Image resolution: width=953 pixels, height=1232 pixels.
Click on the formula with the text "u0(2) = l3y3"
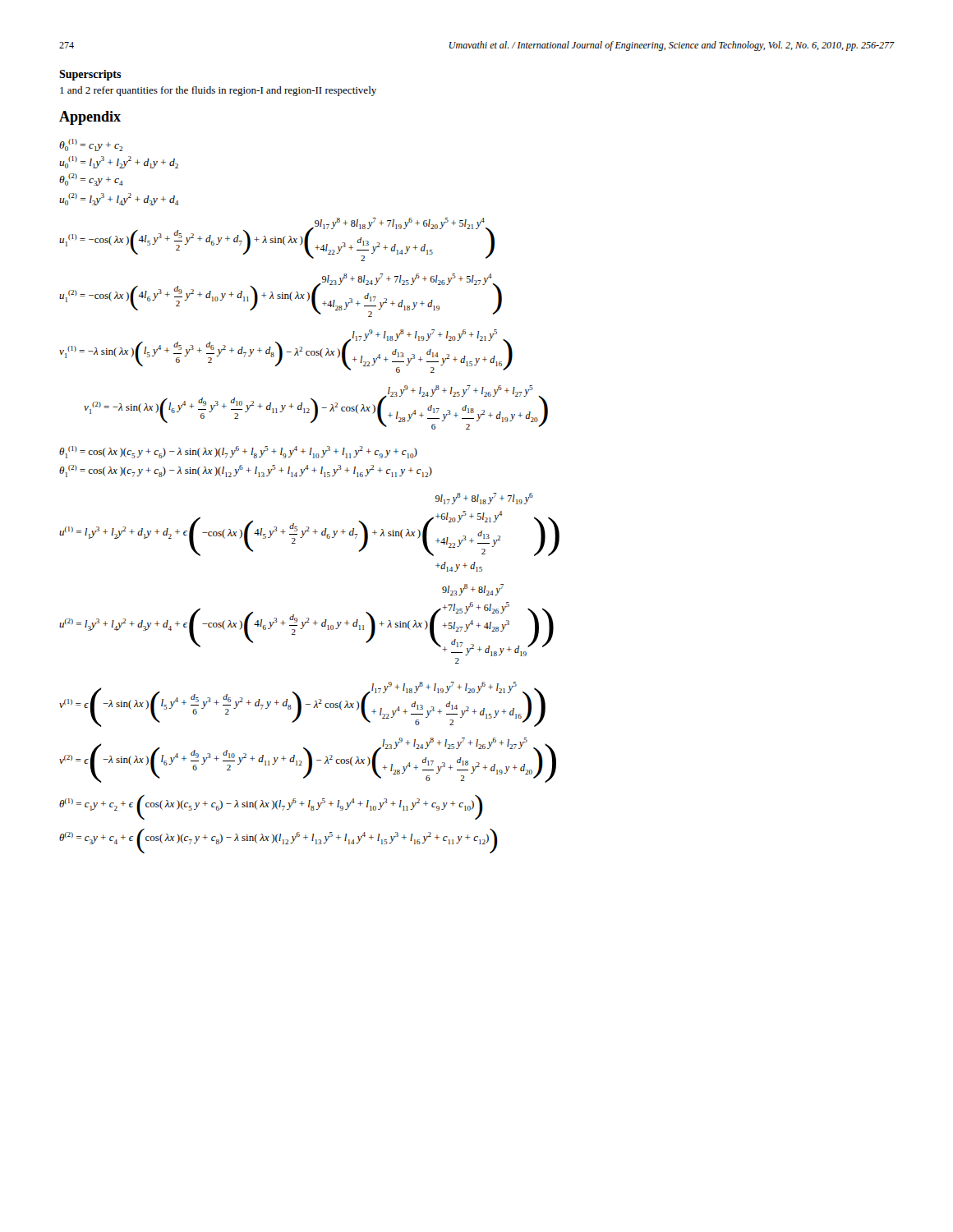pos(119,199)
